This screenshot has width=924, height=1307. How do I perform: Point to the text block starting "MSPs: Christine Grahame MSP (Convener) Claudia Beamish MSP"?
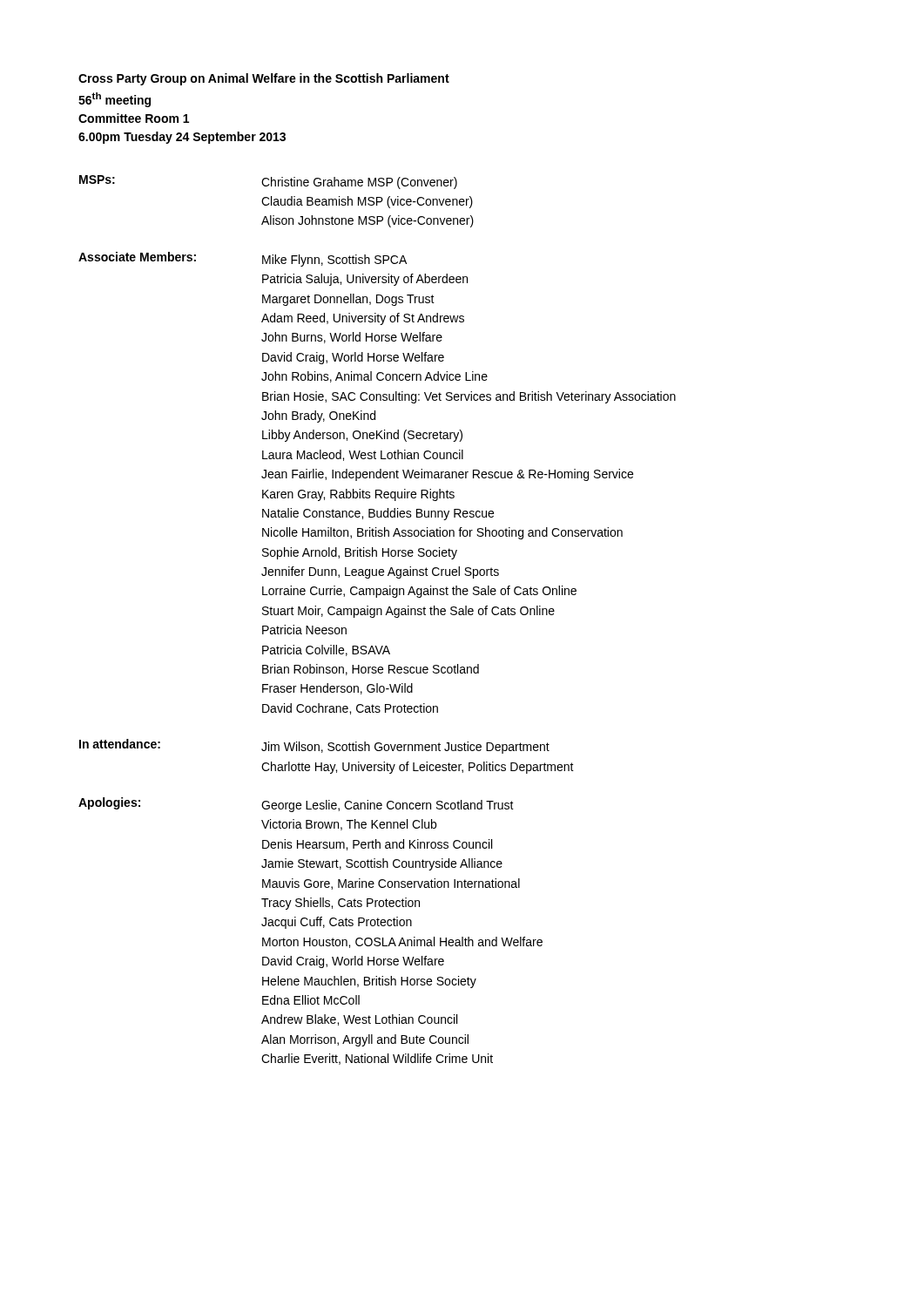point(462,202)
